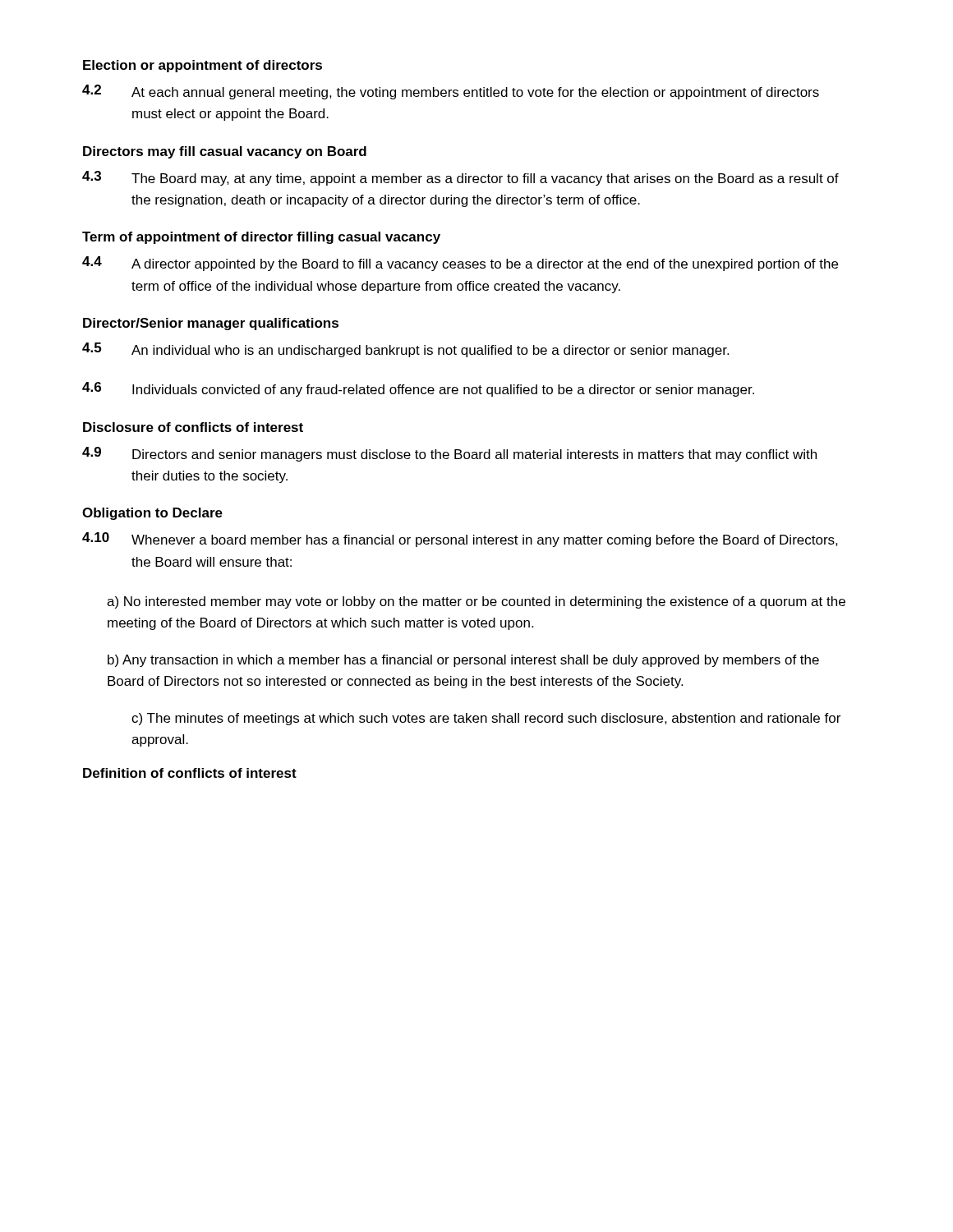Locate the block of text that opens with "a) No interested member may"

tap(476, 613)
